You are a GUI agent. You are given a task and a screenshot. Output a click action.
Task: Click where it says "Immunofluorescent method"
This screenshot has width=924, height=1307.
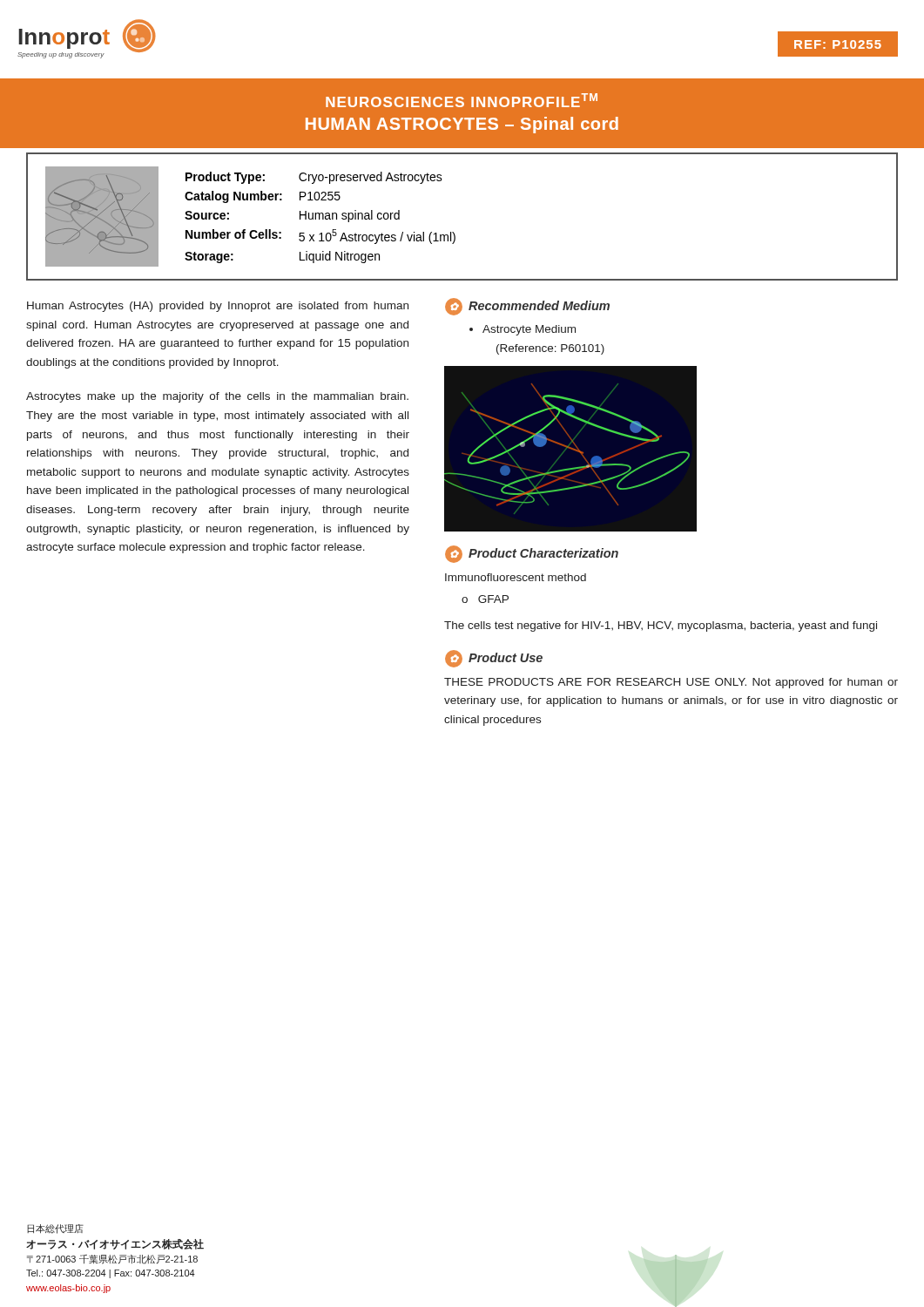click(x=515, y=577)
